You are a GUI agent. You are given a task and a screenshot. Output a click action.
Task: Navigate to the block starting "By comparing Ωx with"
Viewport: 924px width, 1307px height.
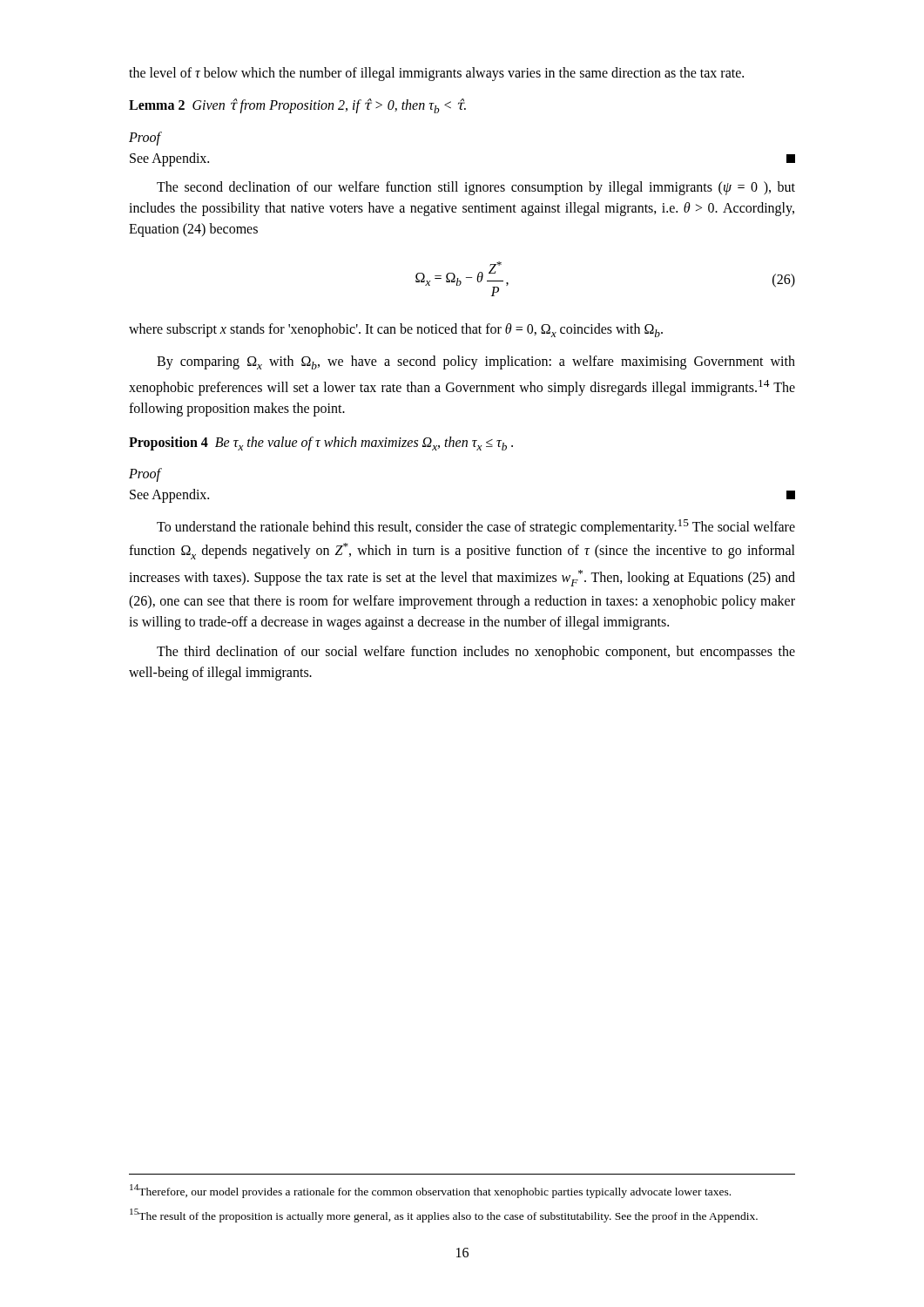462,385
